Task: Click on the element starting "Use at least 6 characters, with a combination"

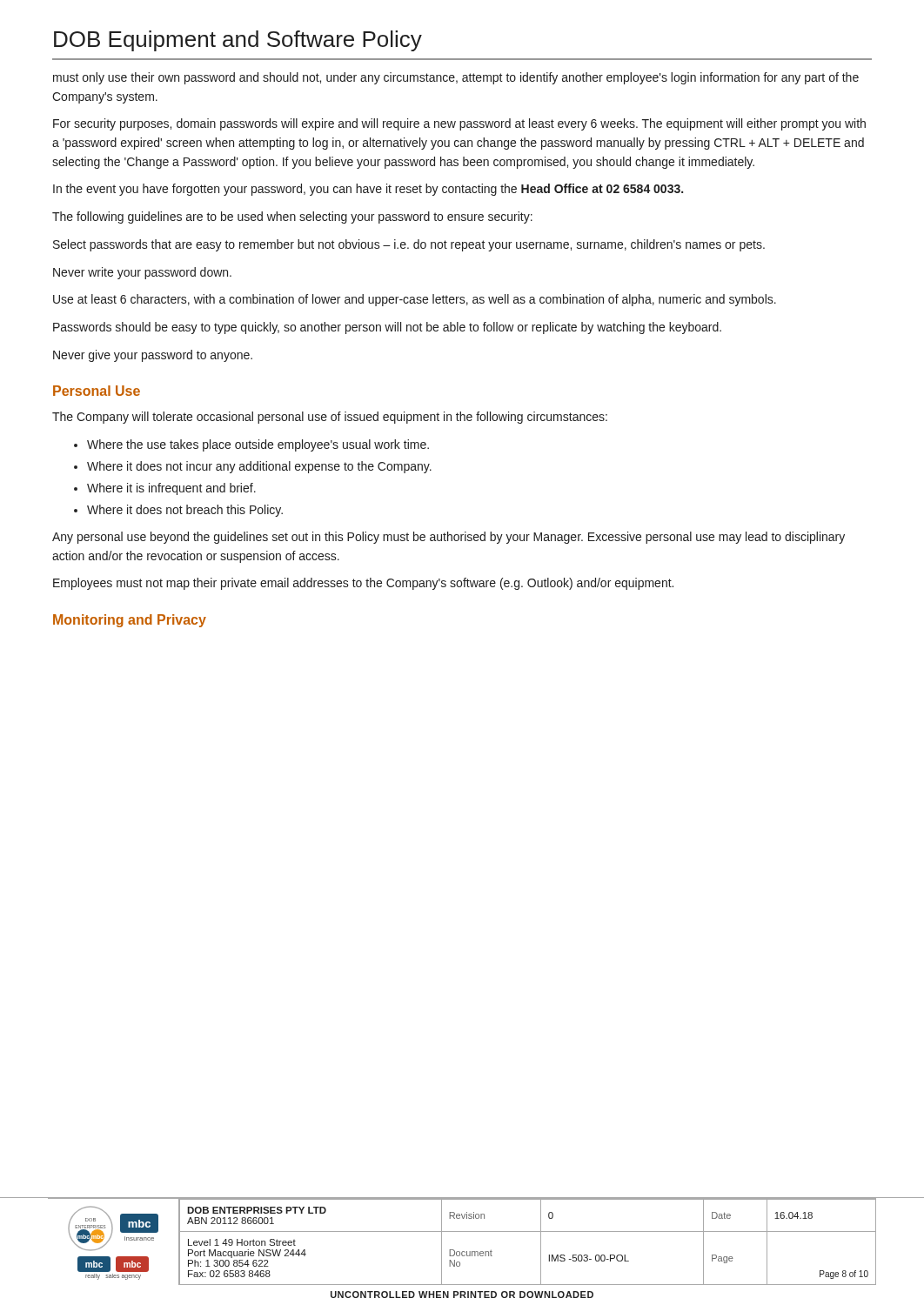Action: point(414,299)
